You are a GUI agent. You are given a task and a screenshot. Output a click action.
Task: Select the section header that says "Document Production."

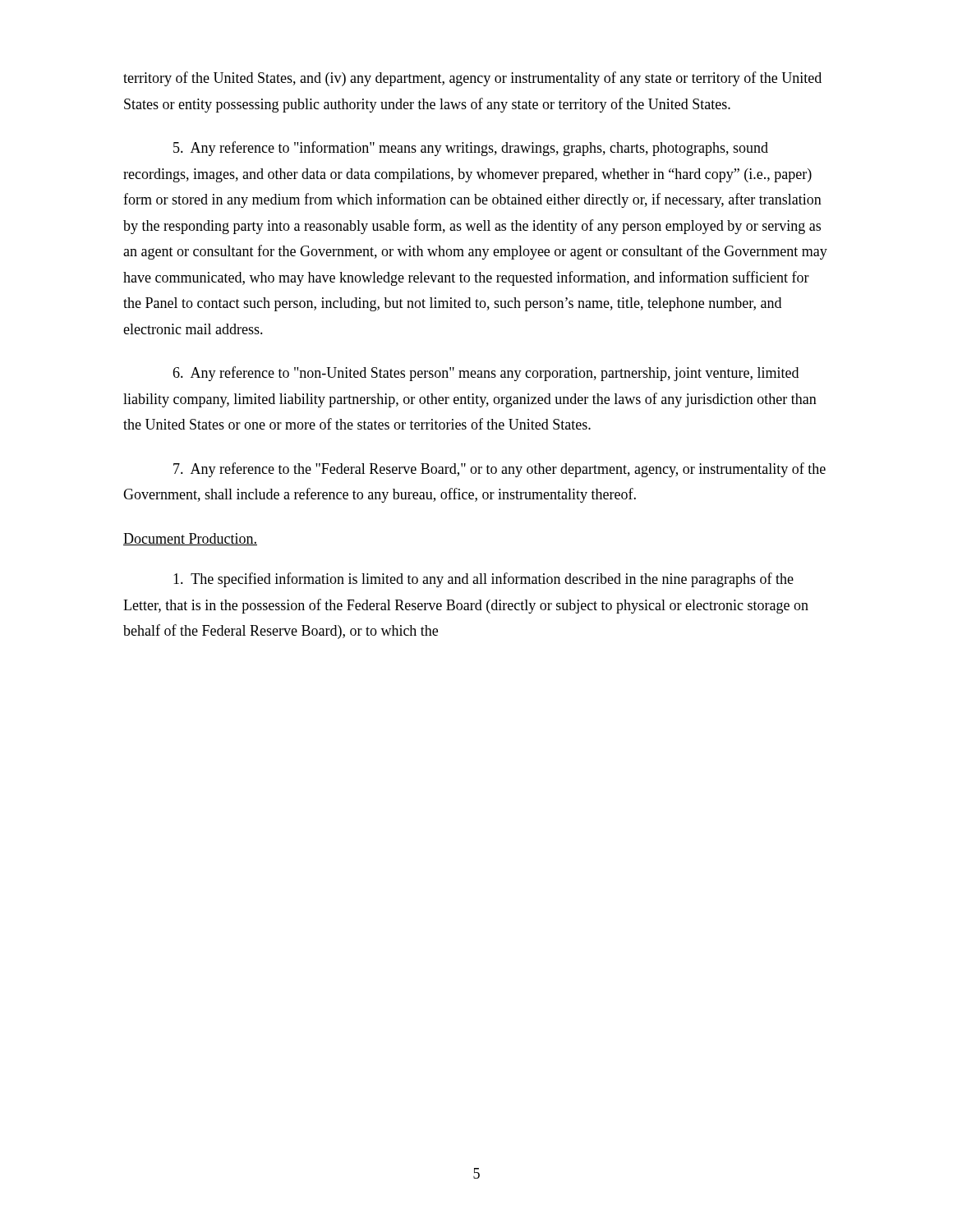[190, 538]
